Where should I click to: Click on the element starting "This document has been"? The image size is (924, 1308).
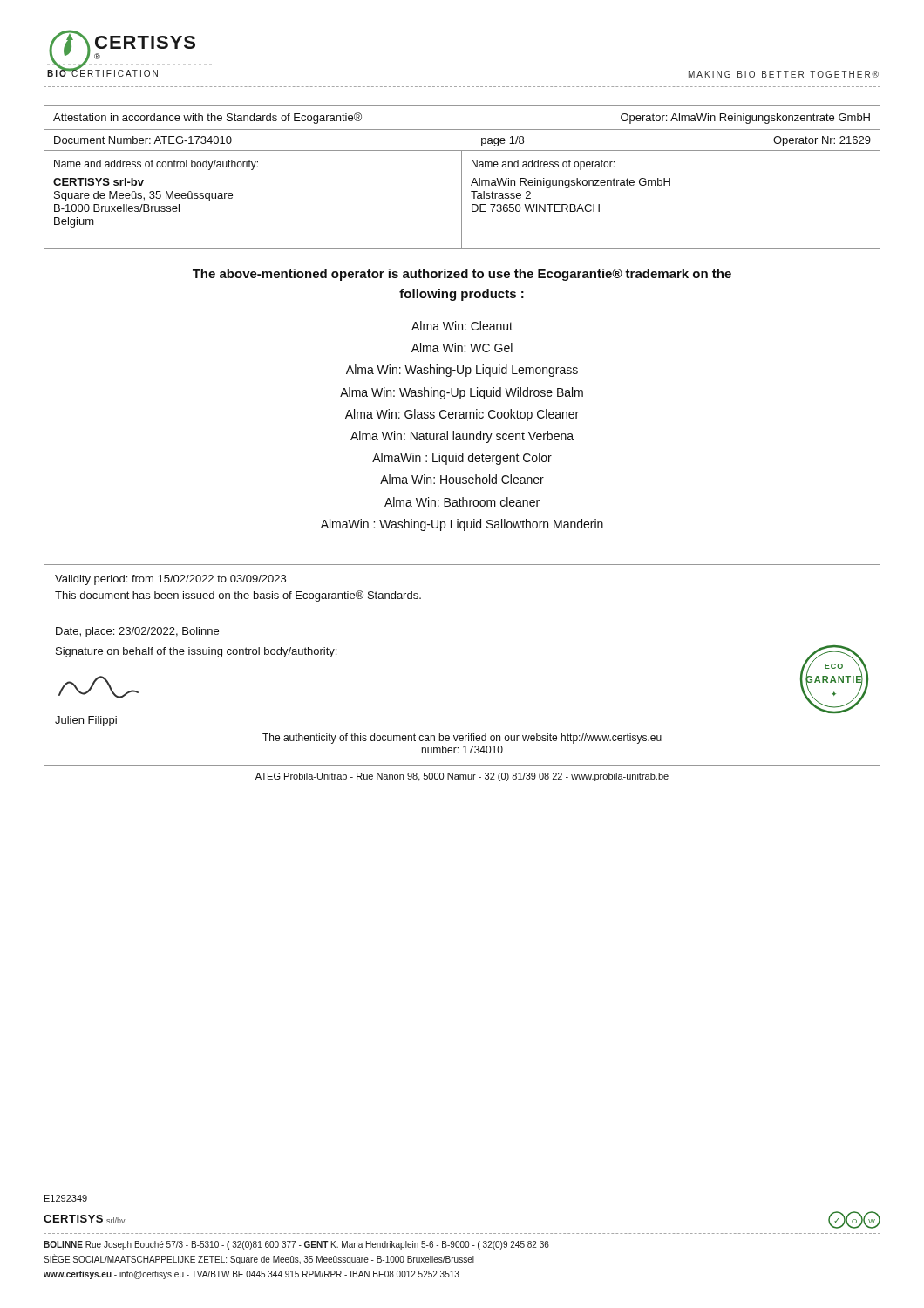click(238, 595)
